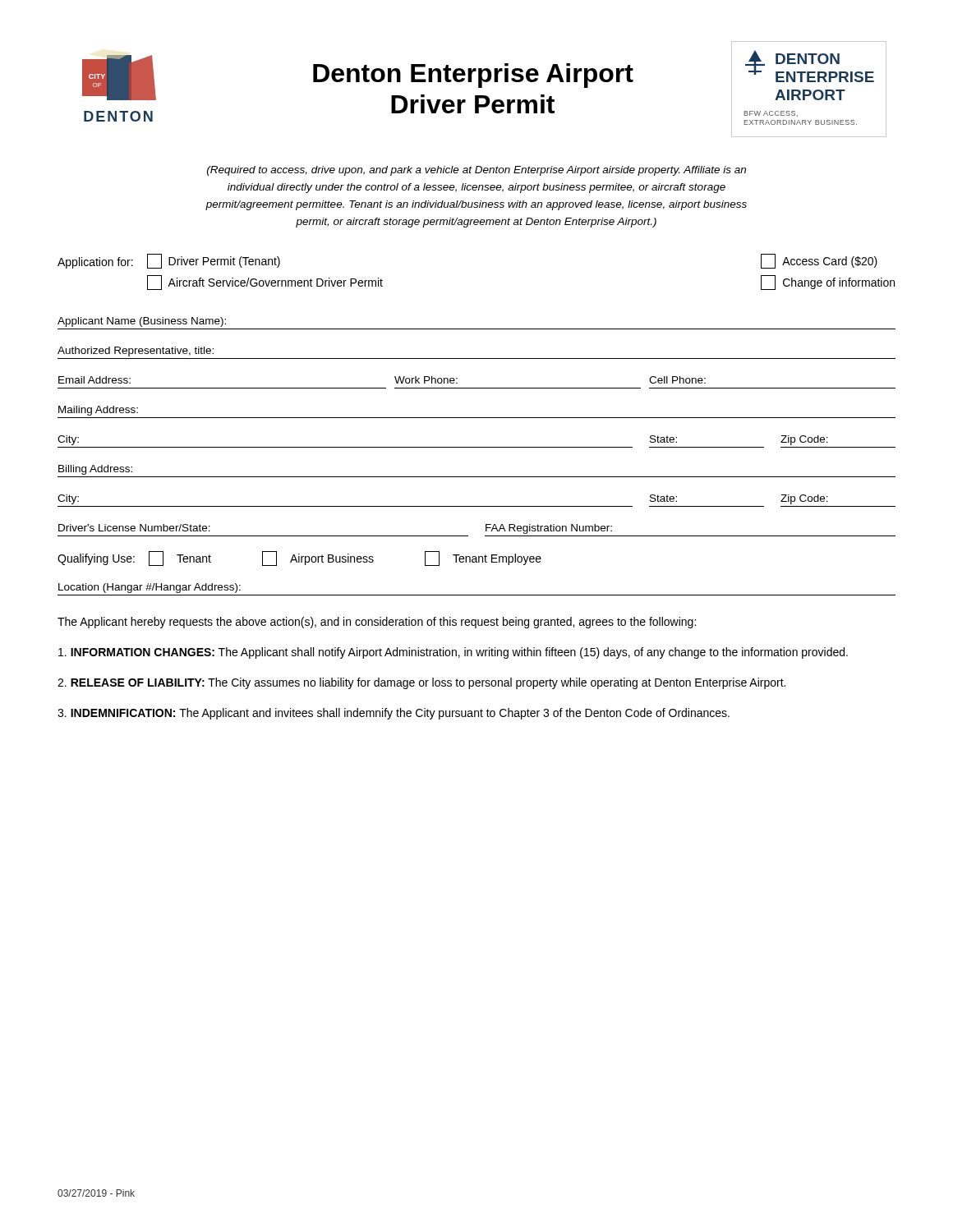The width and height of the screenshot is (953, 1232).
Task: Locate the text with the text "Applicant Name (Business Name):"
Action: click(x=142, y=320)
